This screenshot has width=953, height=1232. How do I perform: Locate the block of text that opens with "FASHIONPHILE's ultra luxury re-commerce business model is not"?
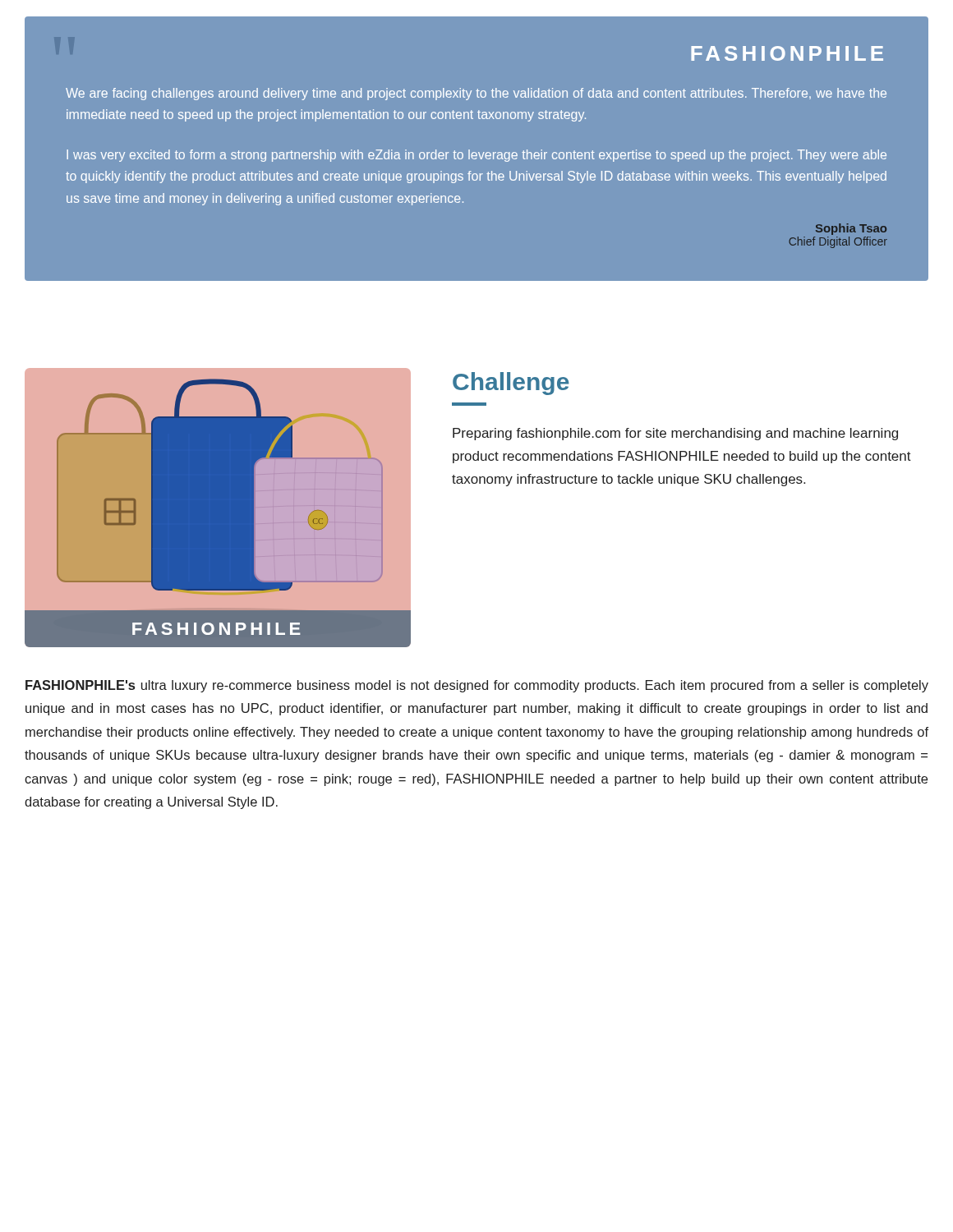point(476,743)
